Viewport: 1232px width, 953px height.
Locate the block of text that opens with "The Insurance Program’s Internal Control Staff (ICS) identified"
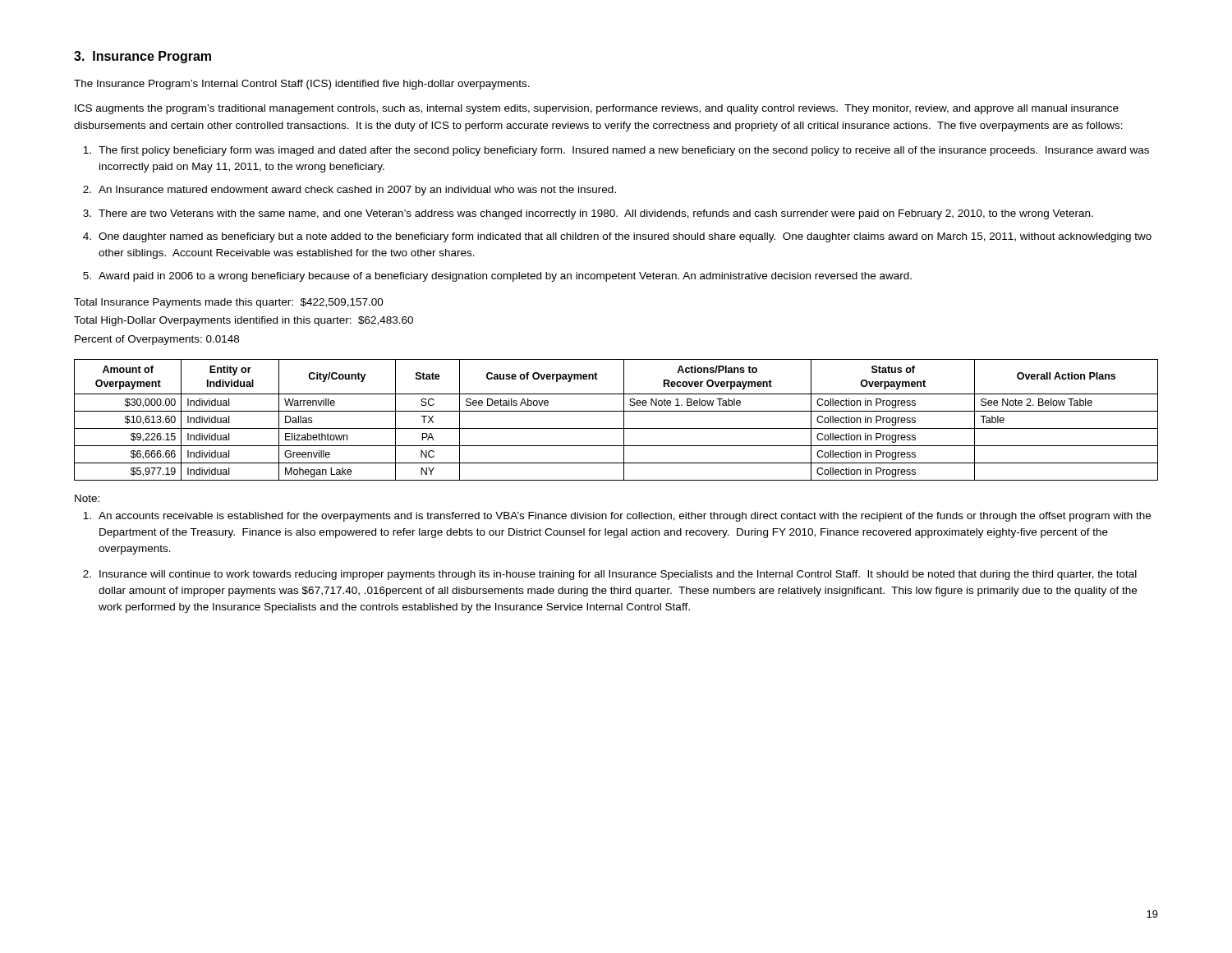302,83
